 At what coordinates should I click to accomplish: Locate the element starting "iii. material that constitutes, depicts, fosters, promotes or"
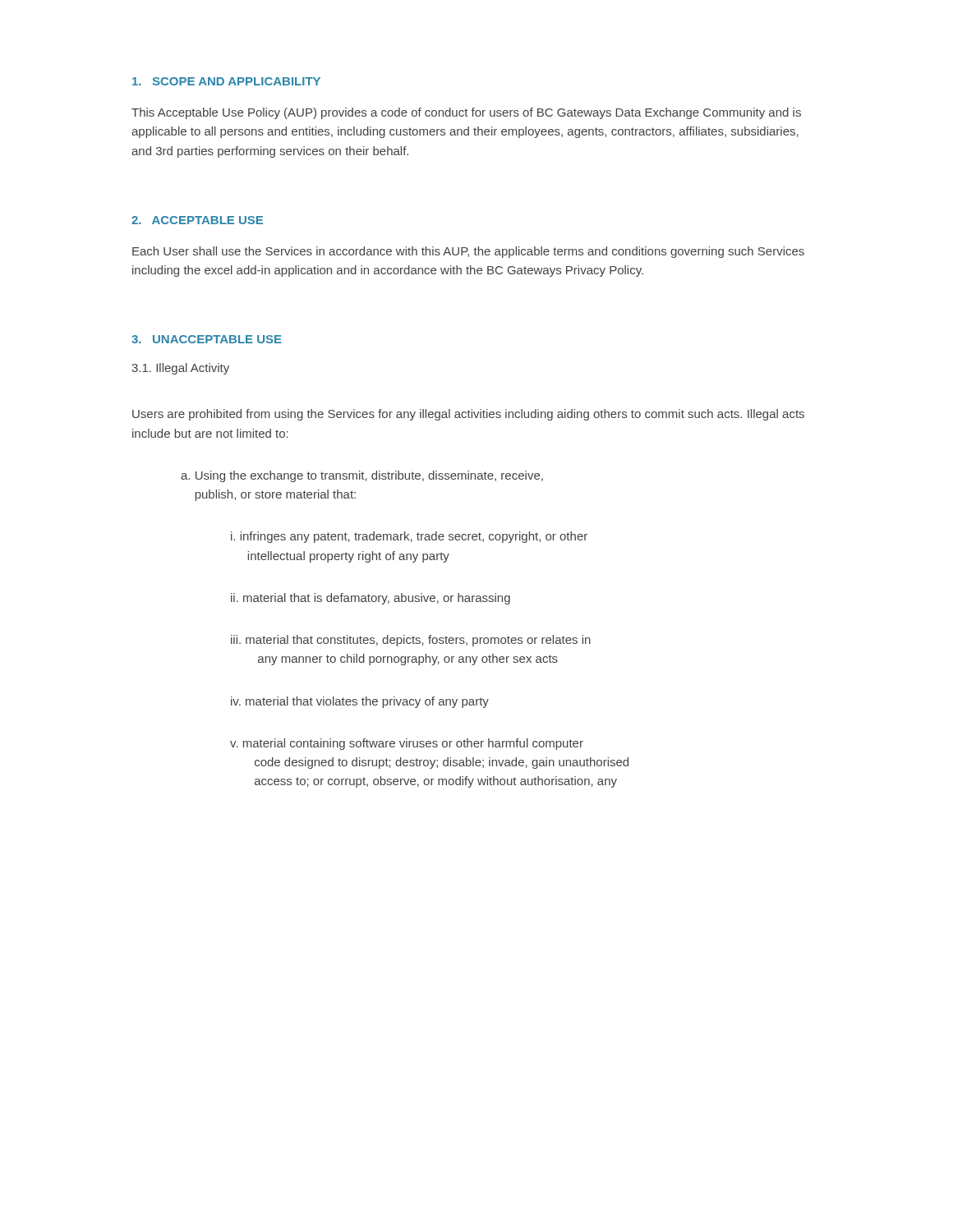point(526,649)
